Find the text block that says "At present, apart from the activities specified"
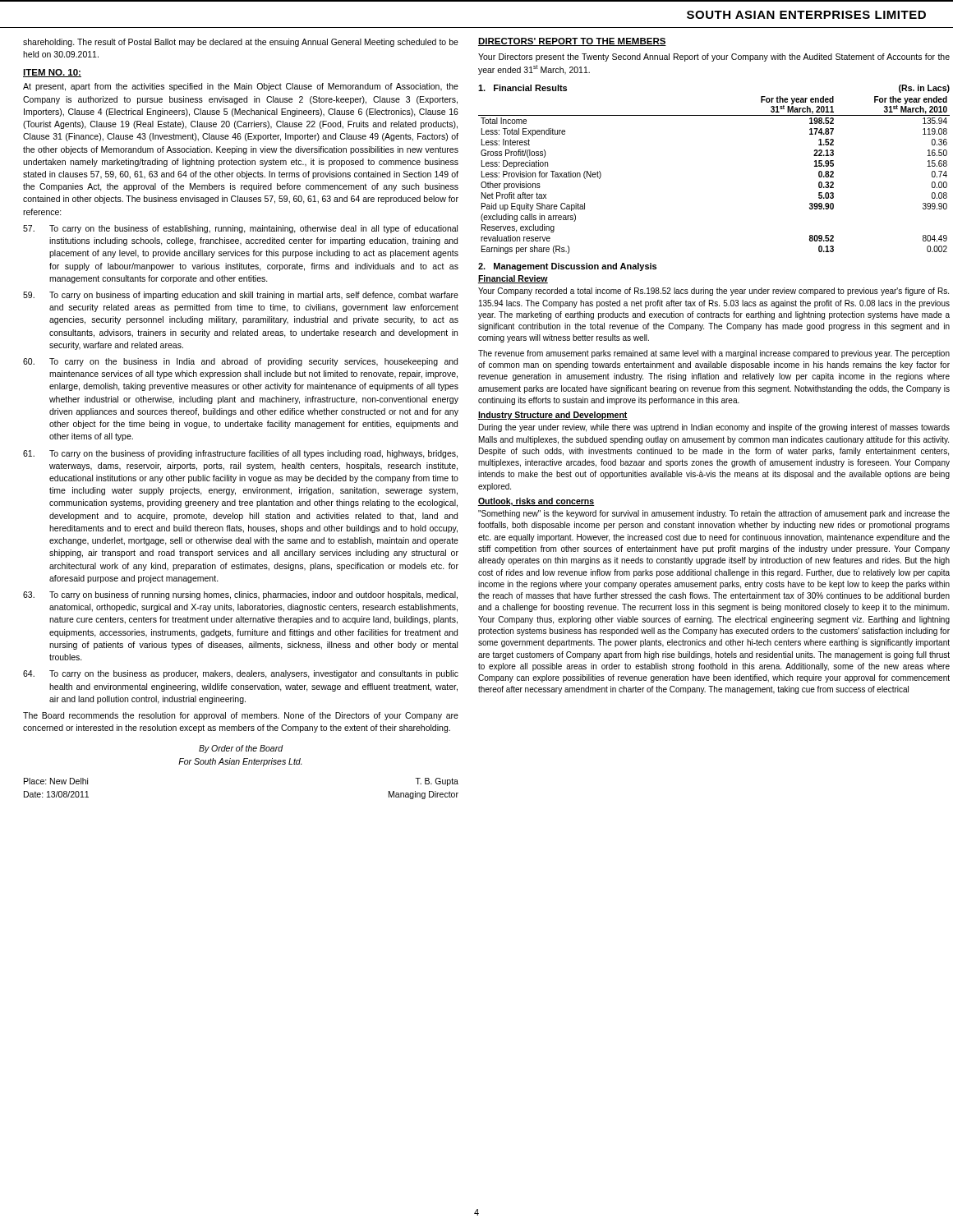Image resolution: width=953 pixels, height=1232 pixels. [241, 149]
